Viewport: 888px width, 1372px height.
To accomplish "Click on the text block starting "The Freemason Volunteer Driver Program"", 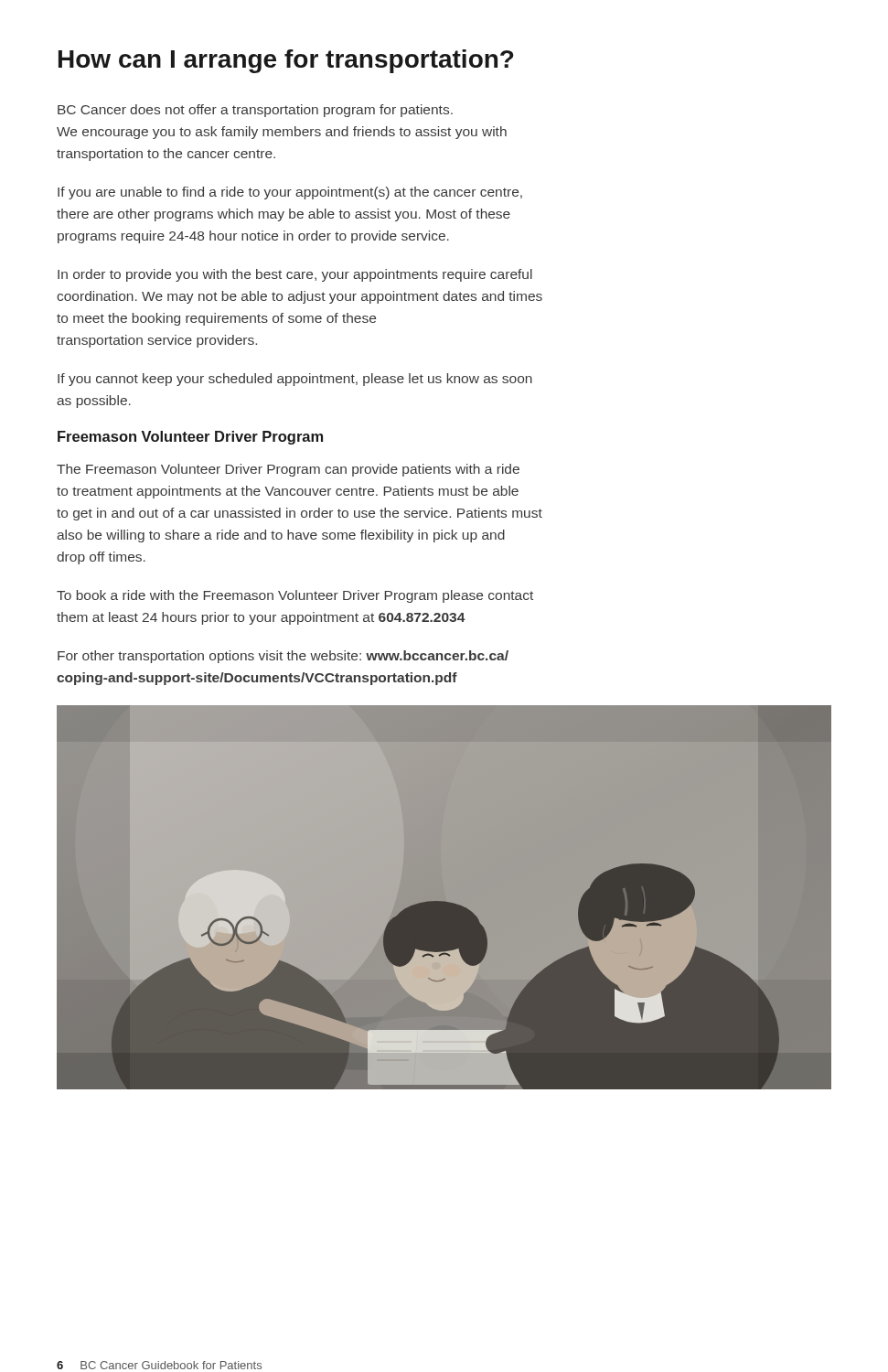I will [299, 513].
